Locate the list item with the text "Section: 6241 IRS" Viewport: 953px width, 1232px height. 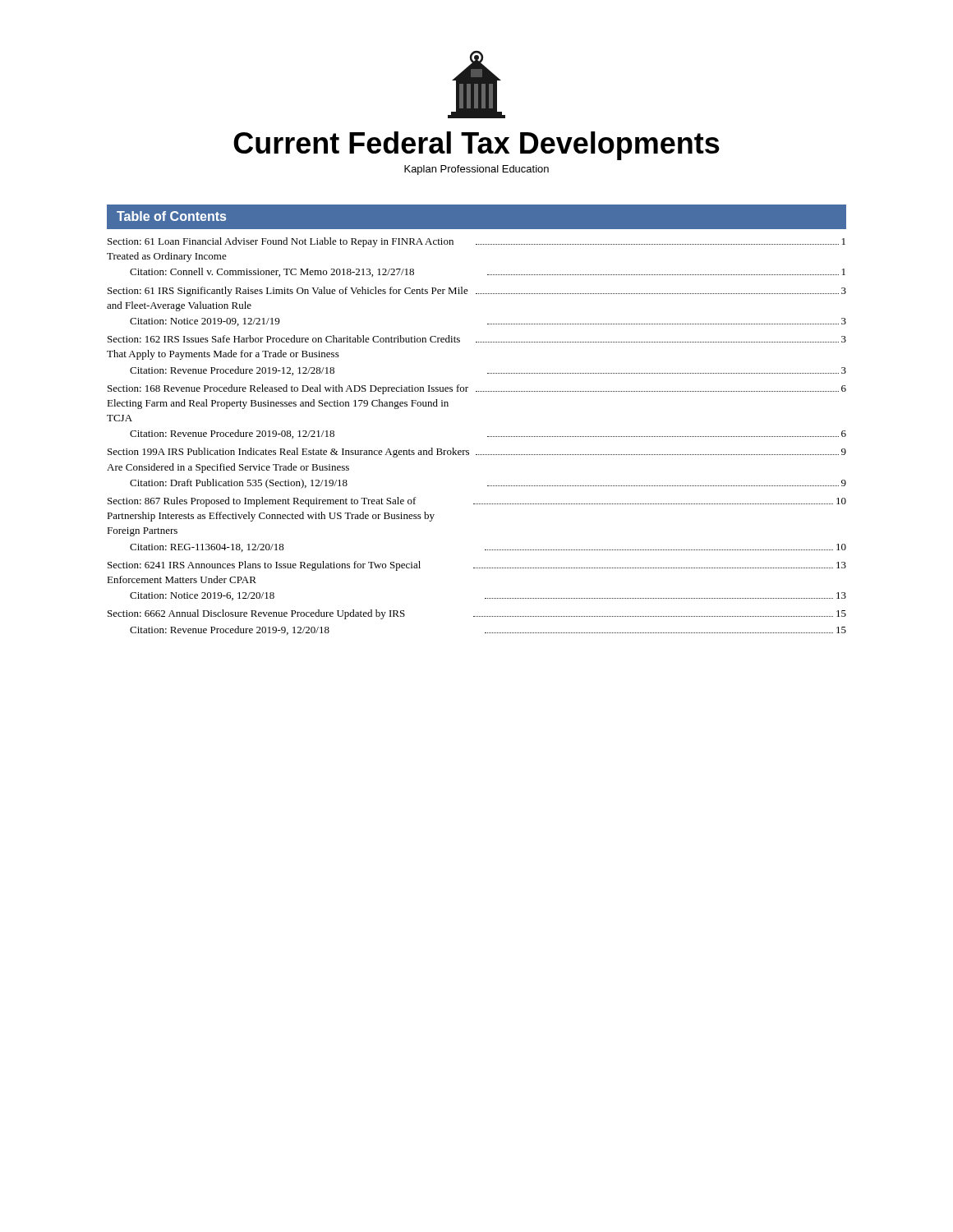coord(477,566)
